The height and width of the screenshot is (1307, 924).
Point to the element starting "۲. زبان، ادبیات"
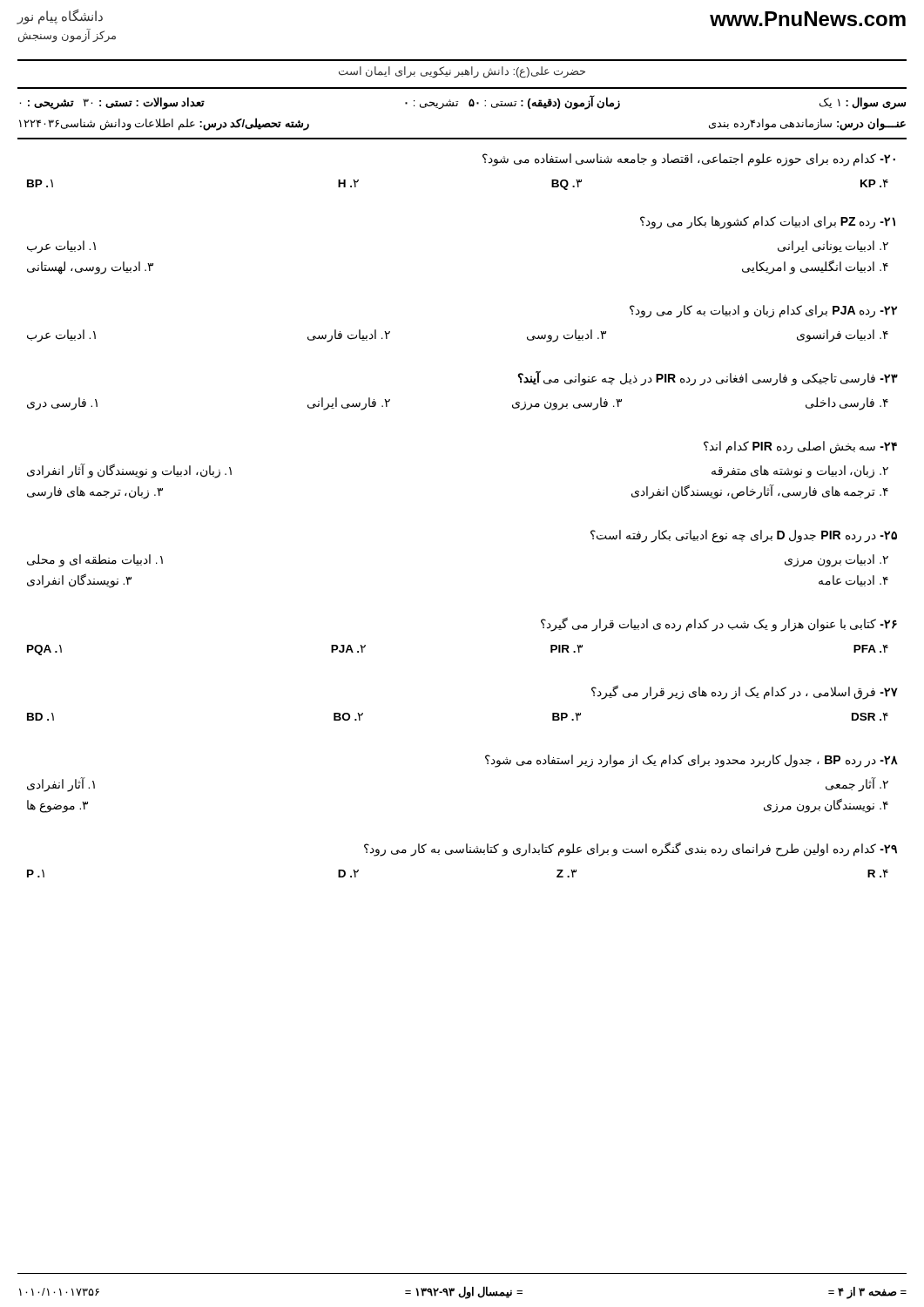[x=800, y=471]
